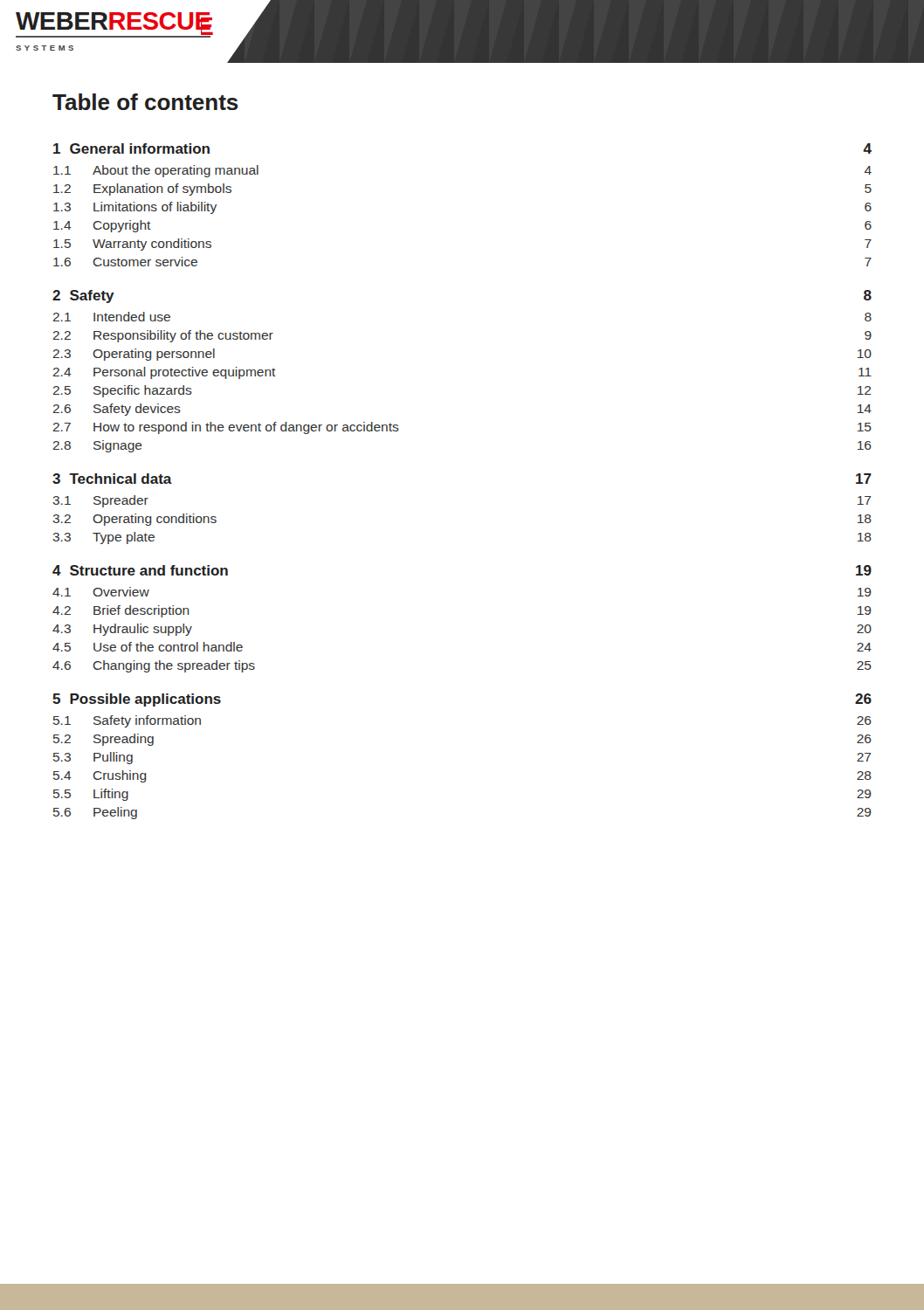Navigate to the passage starting "6 Customer service"
Viewport: 924px width, 1310px height.
tap(143, 262)
